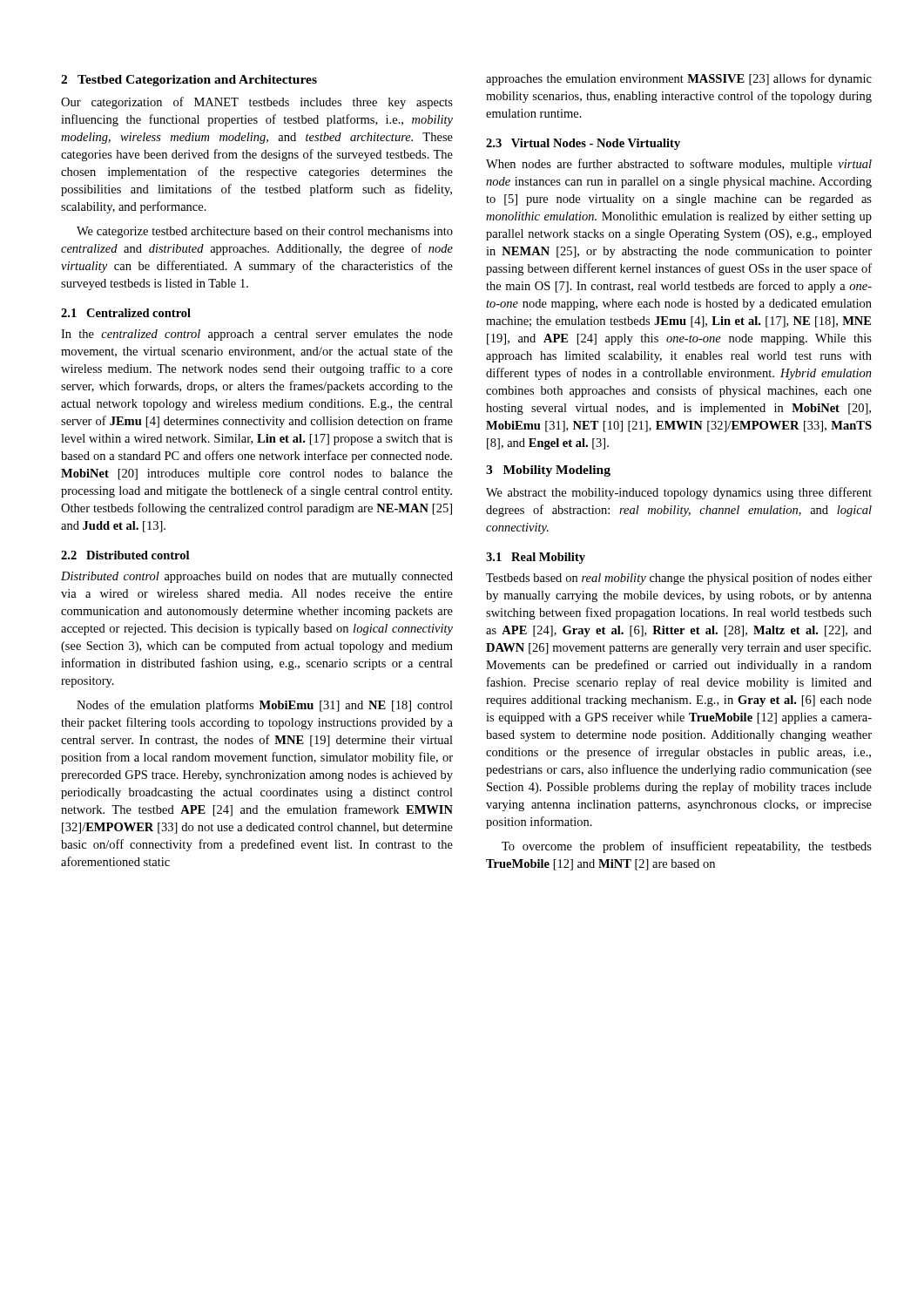Point to "3 Mobility Modeling"
This screenshot has height=1307, width=924.
click(x=548, y=471)
